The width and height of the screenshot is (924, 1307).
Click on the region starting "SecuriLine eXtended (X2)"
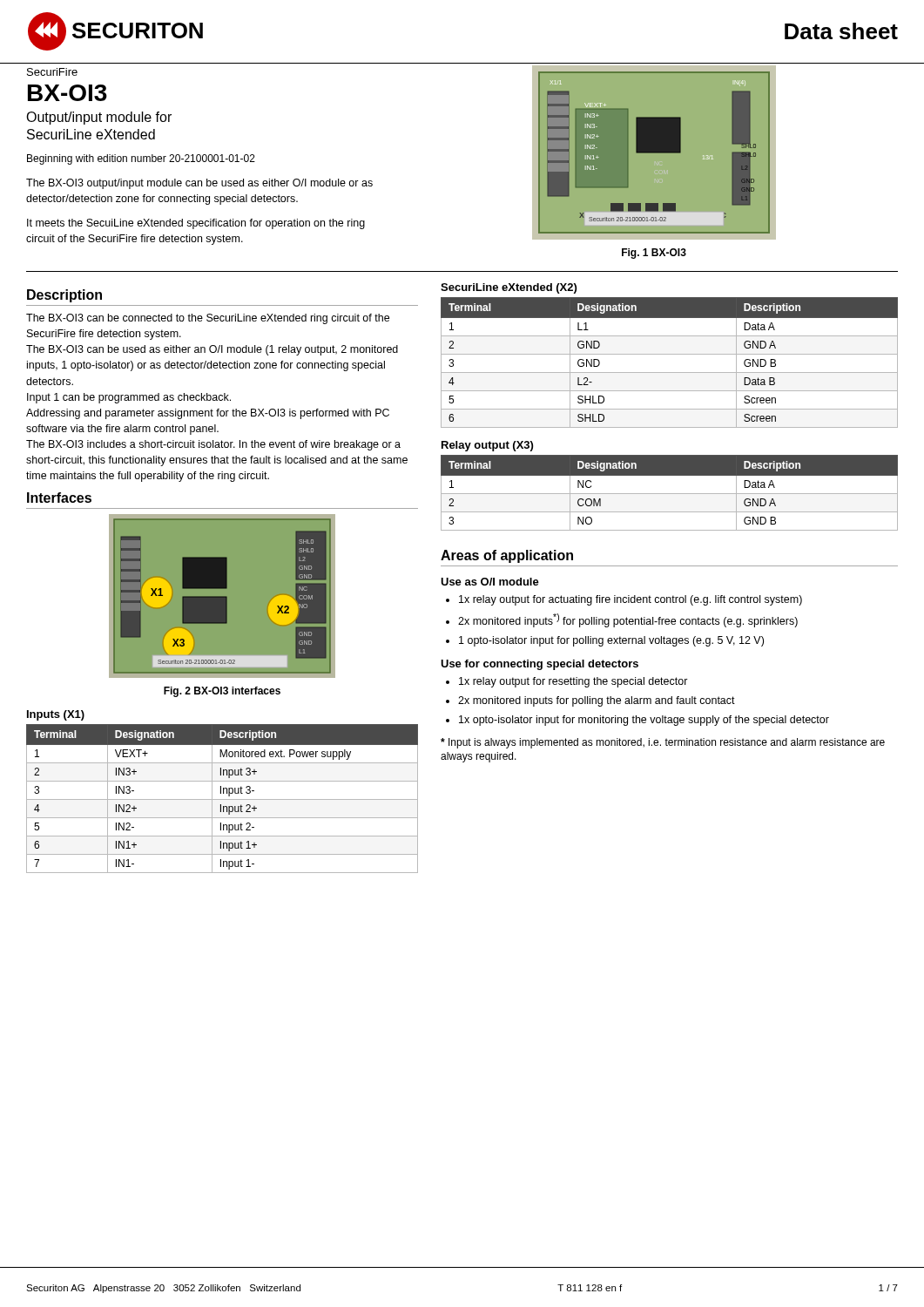click(x=509, y=287)
